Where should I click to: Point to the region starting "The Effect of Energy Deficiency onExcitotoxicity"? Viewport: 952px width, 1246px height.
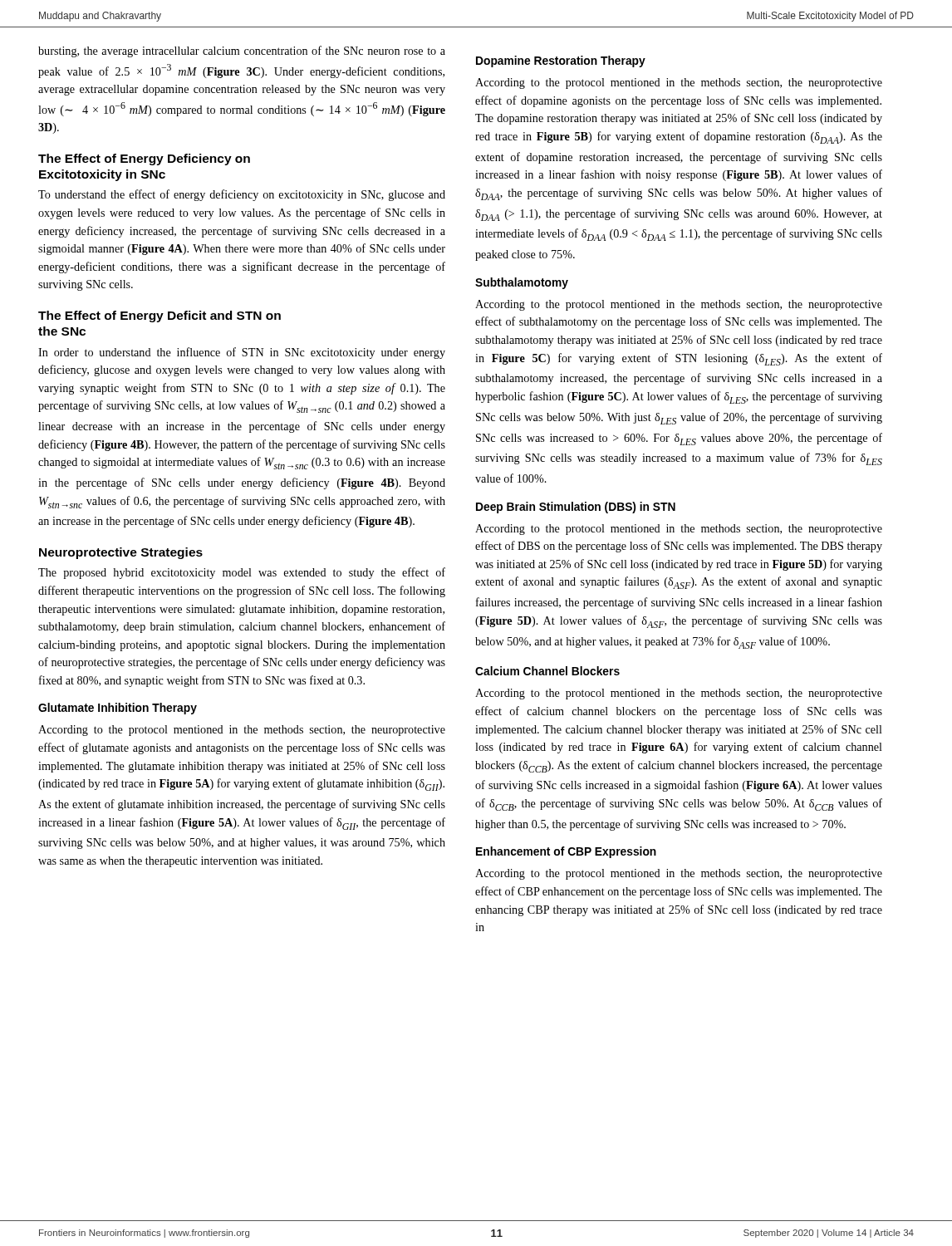click(144, 166)
